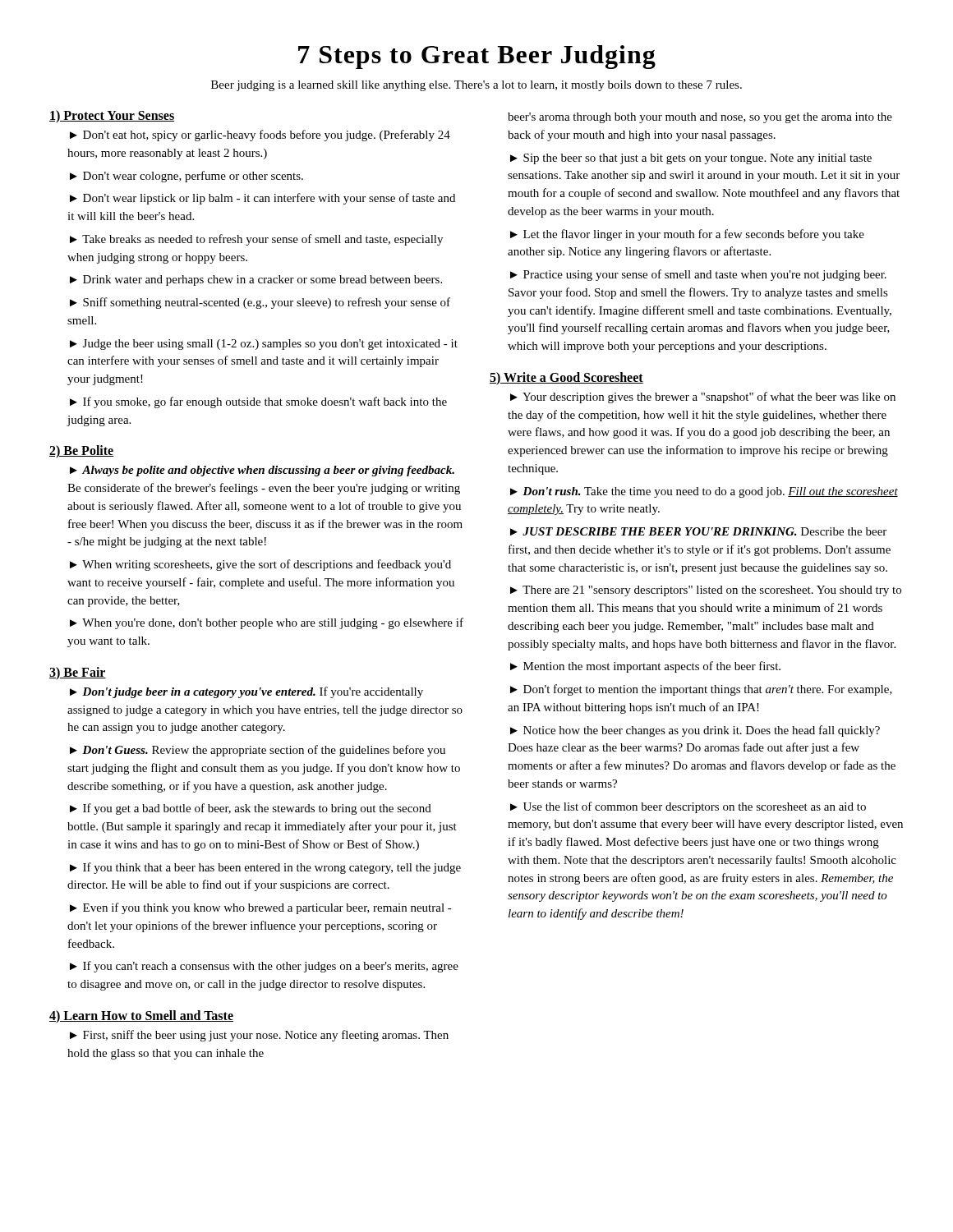Find the text starting "2) Be Polite"

point(81,451)
